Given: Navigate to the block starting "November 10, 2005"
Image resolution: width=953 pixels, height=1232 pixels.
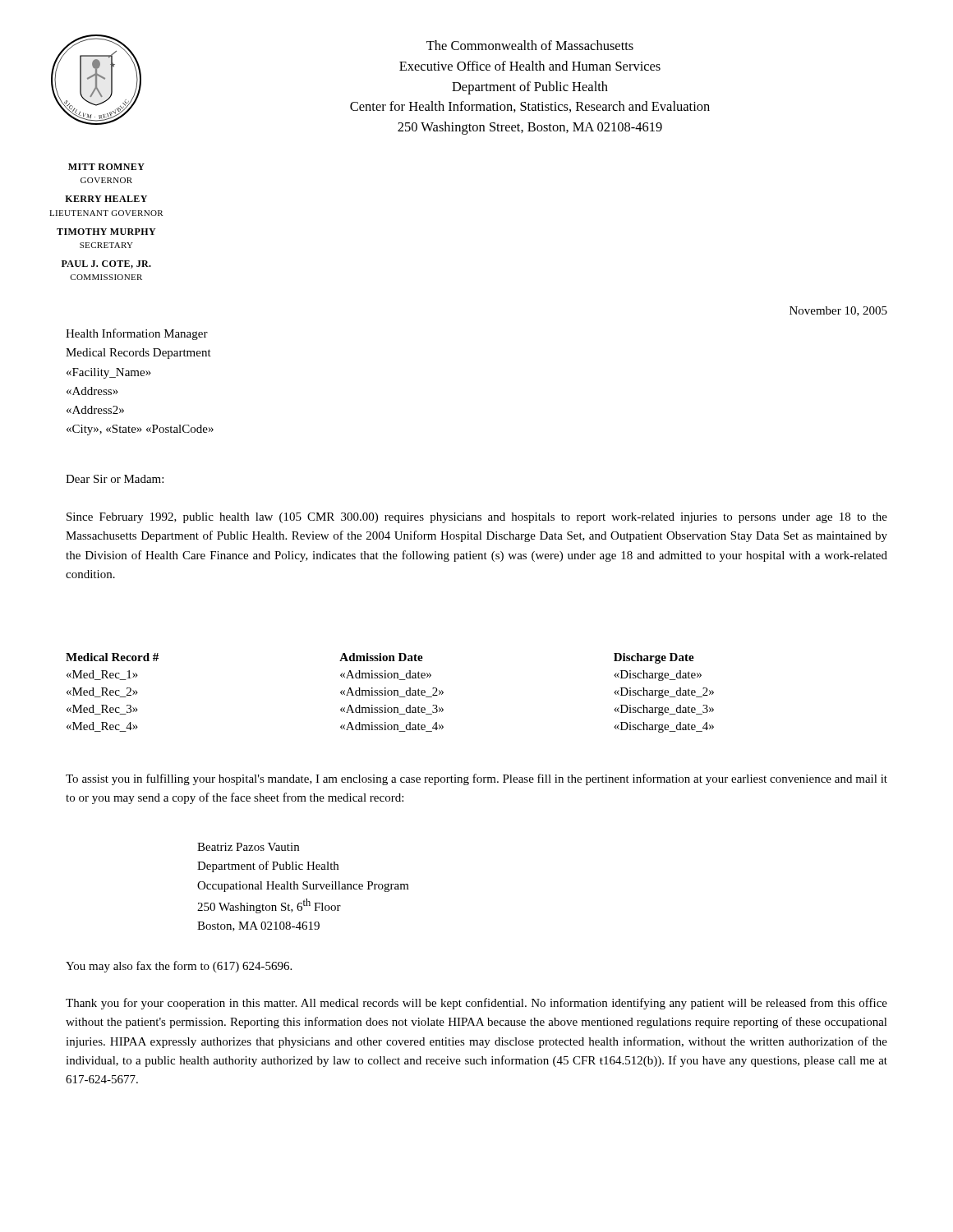Looking at the screenshot, I should click(x=838, y=310).
